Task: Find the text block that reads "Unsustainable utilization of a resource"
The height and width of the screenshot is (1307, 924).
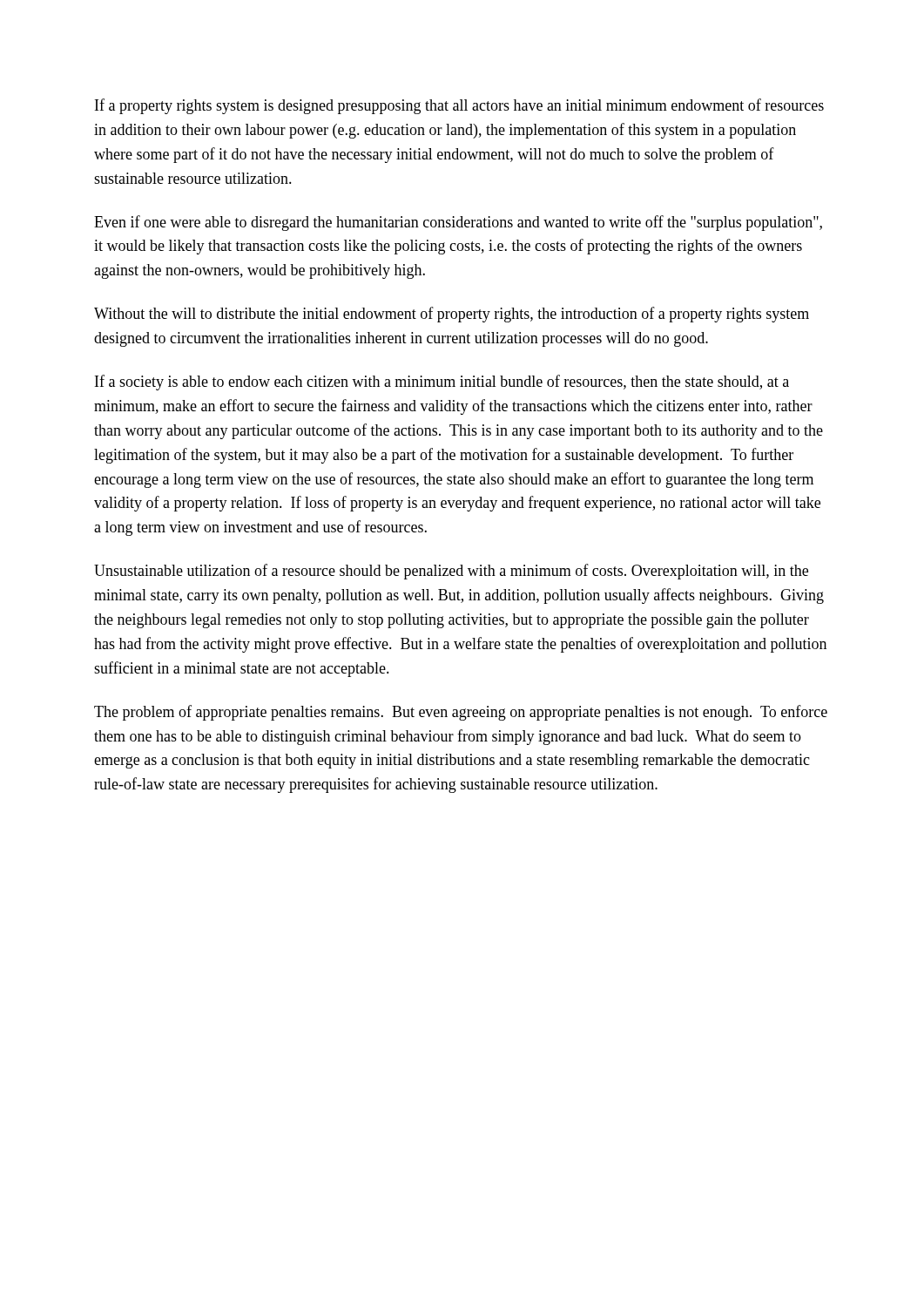Action: [460, 620]
